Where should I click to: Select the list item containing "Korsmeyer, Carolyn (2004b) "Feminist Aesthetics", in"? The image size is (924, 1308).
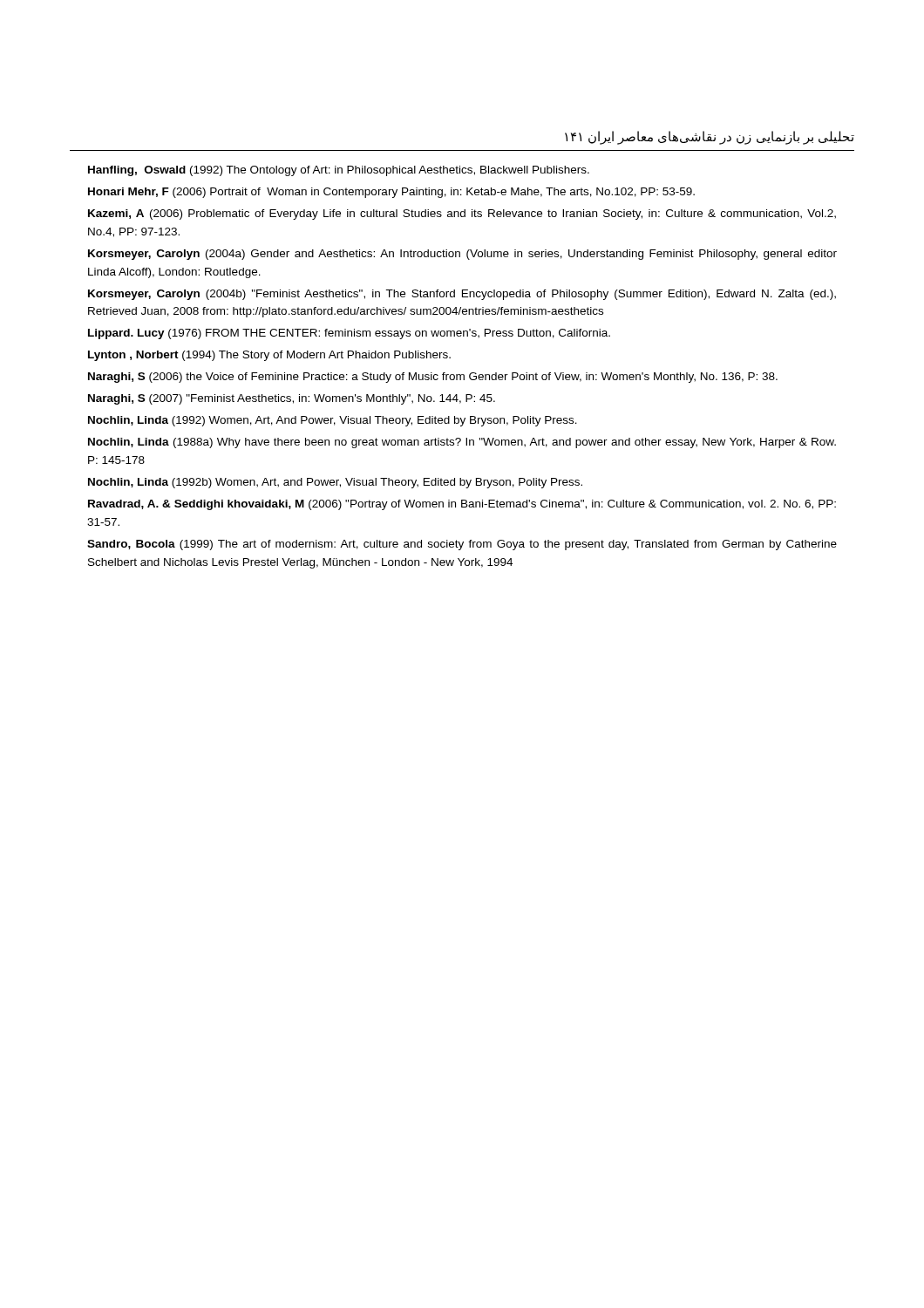point(462,302)
